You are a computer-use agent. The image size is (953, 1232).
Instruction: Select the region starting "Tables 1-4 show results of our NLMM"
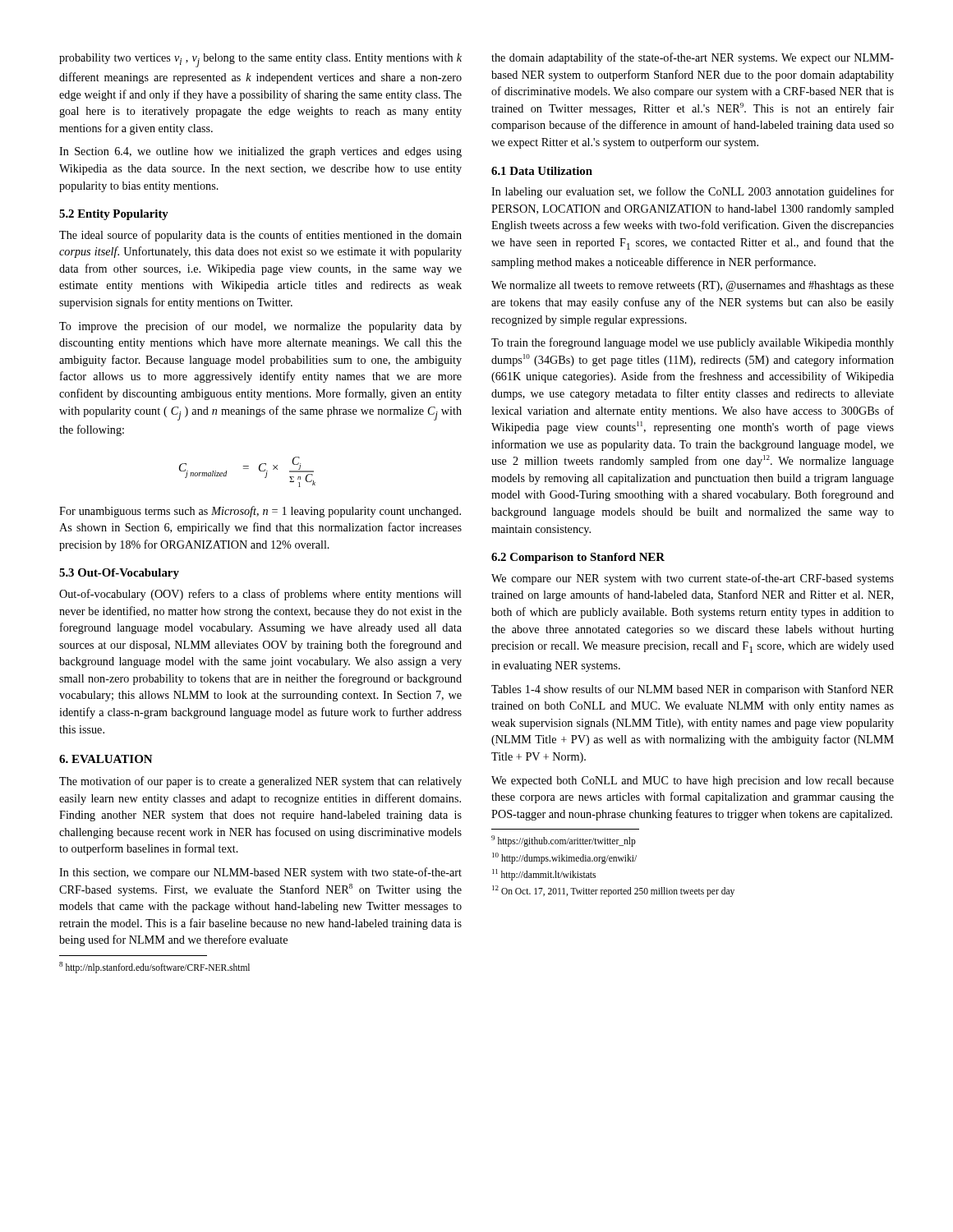(693, 723)
